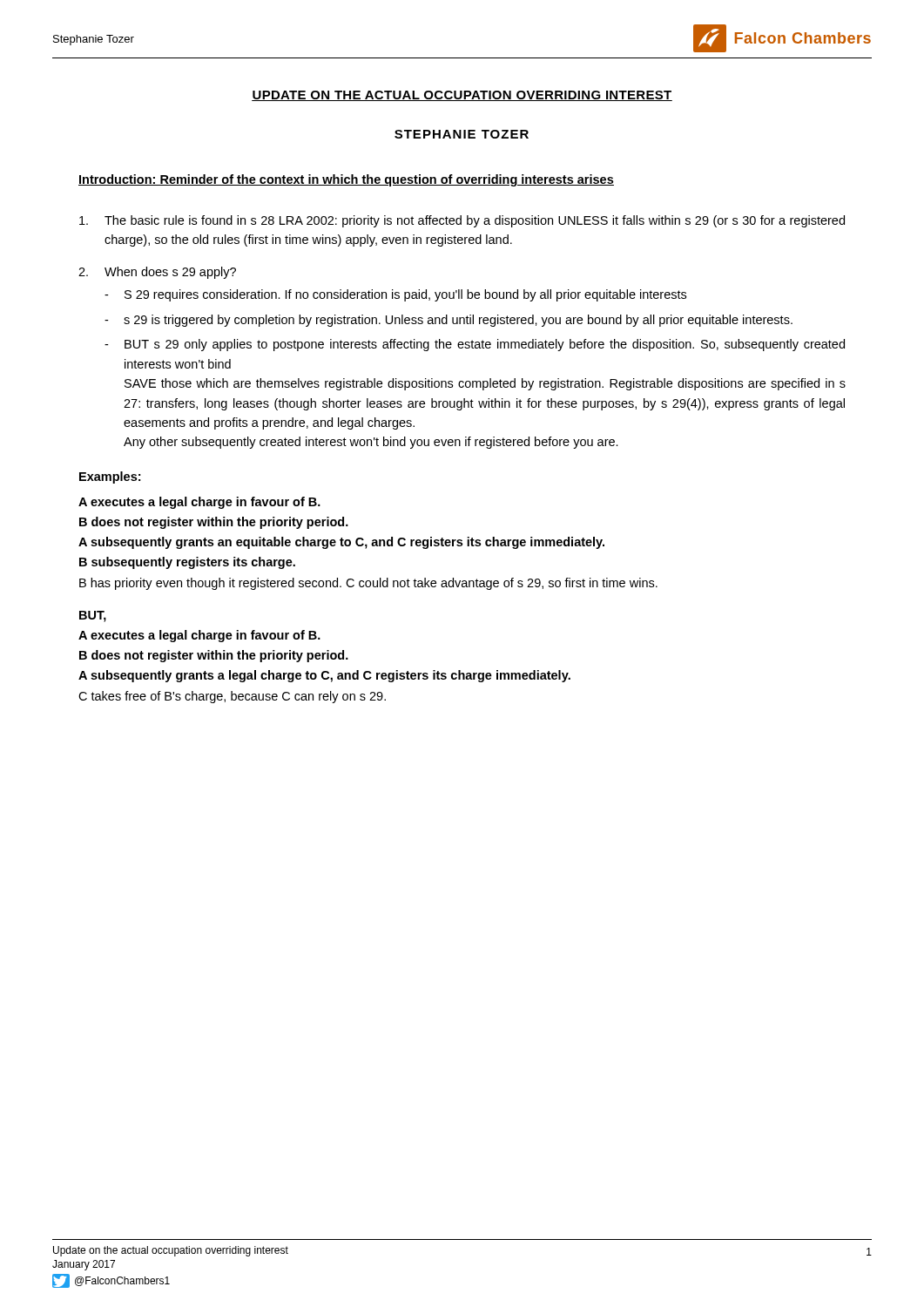The image size is (924, 1307).
Task: Point to the text block starting "2. When does"
Action: pos(157,273)
